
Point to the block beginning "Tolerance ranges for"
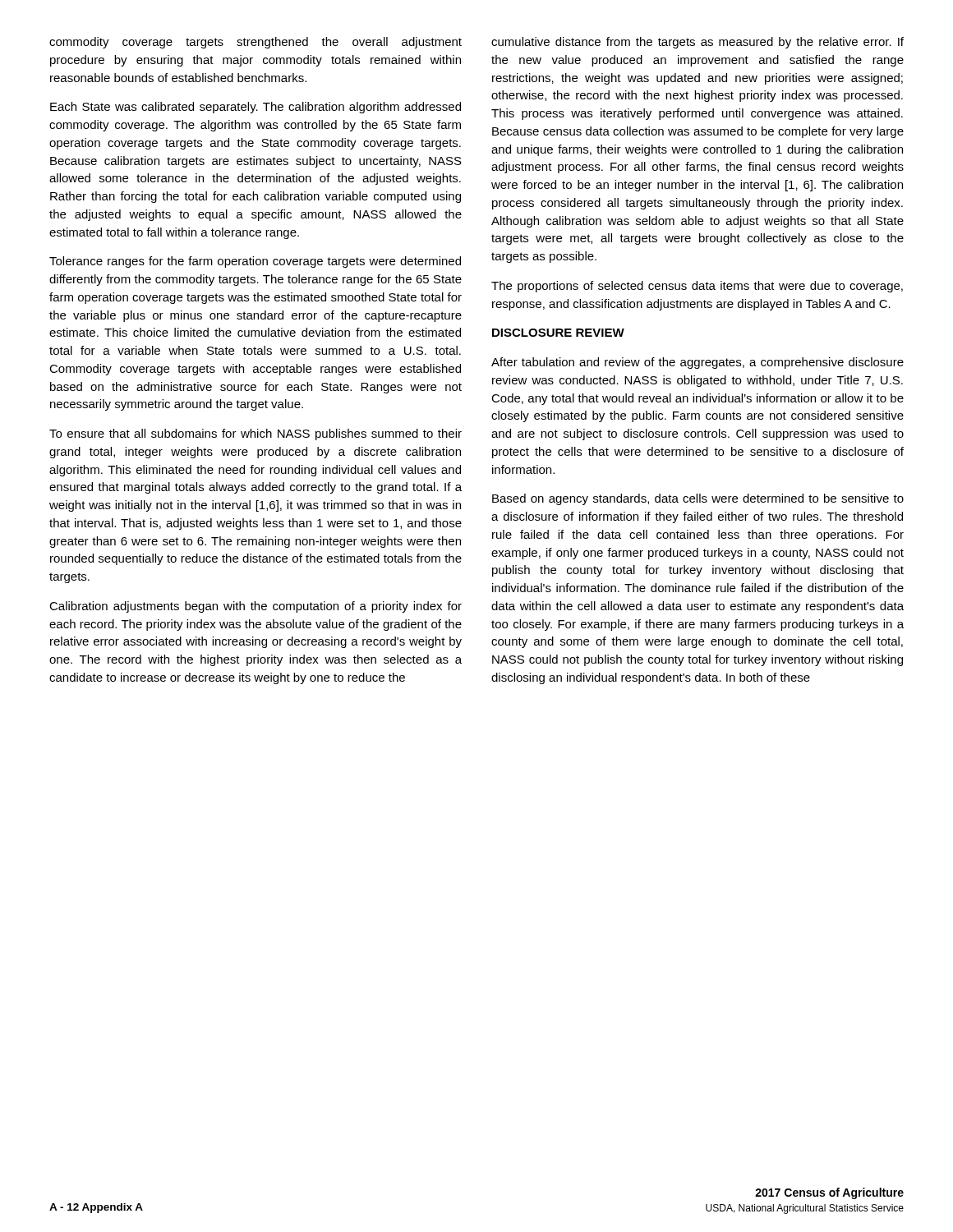tap(255, 333)
